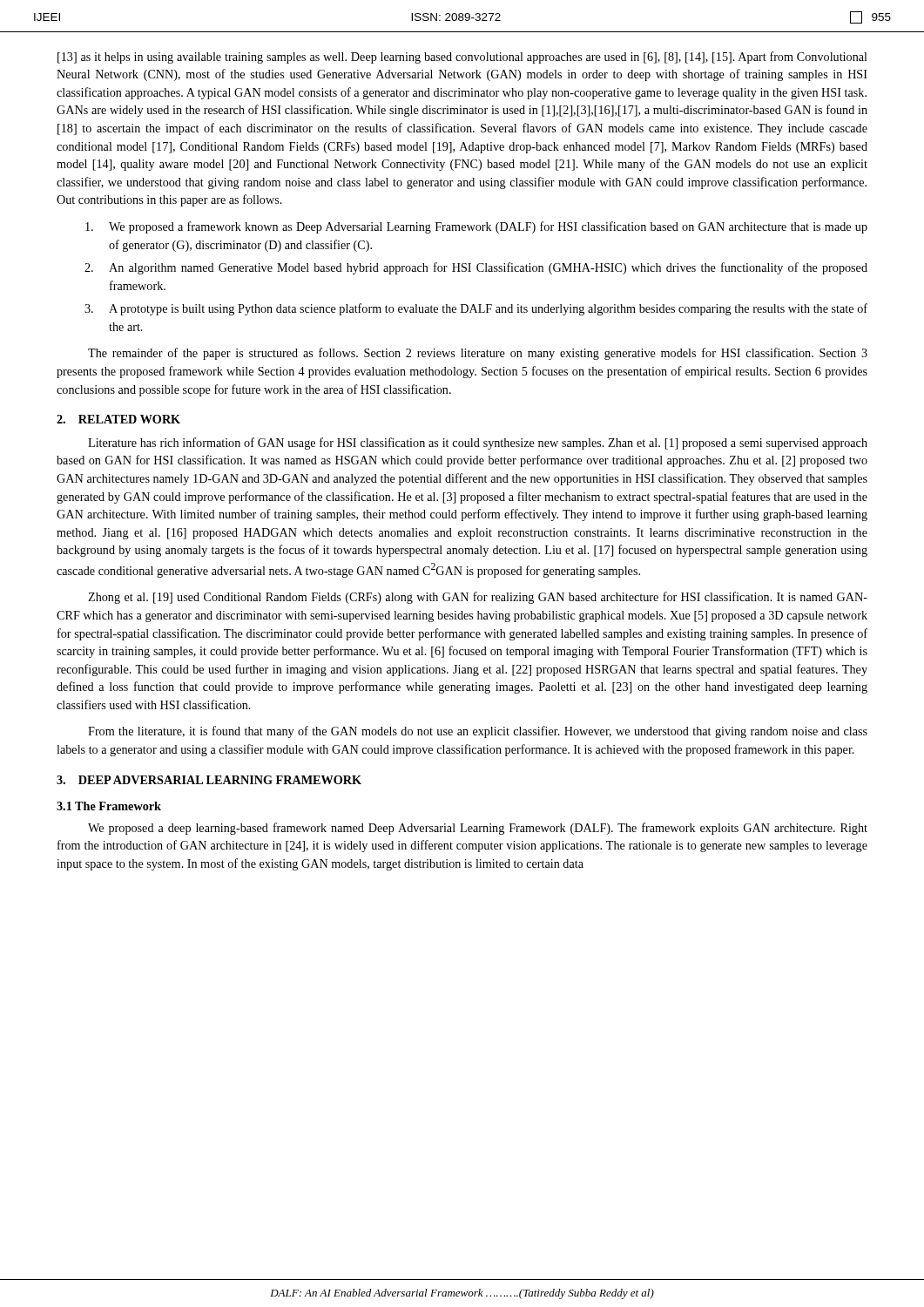The width and height of the screenshot is (924, 1307).
Task: Point to the block starting "2. RELATED WORK"
Action: click(119, 419)
